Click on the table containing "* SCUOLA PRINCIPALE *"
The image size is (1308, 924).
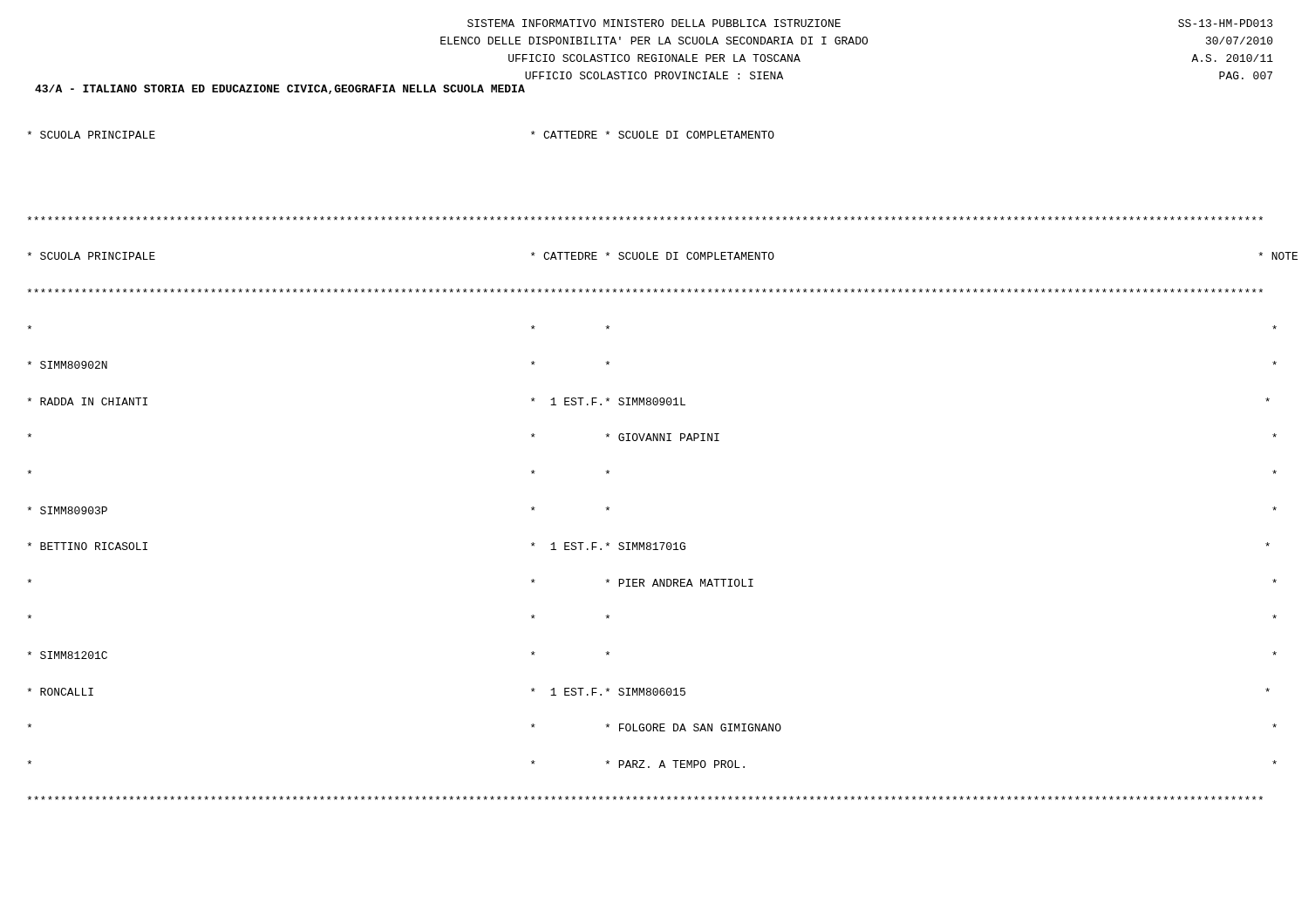[x=654, y=479]
